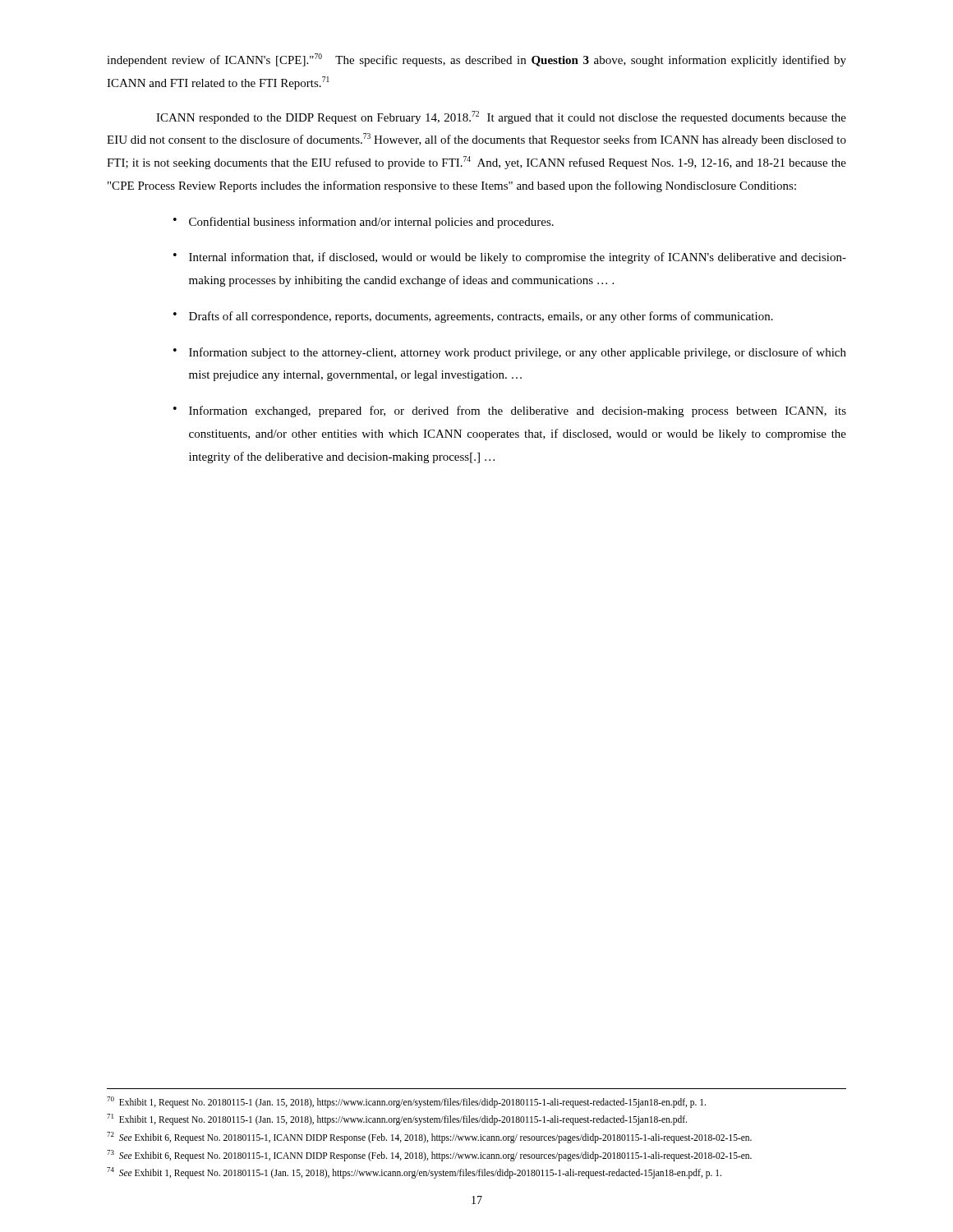Viewport: 953px width, 1232px height.
Task: Find the text block with the text "ICANN responded to the DIDP Request on"
Action: pos(476,151)
